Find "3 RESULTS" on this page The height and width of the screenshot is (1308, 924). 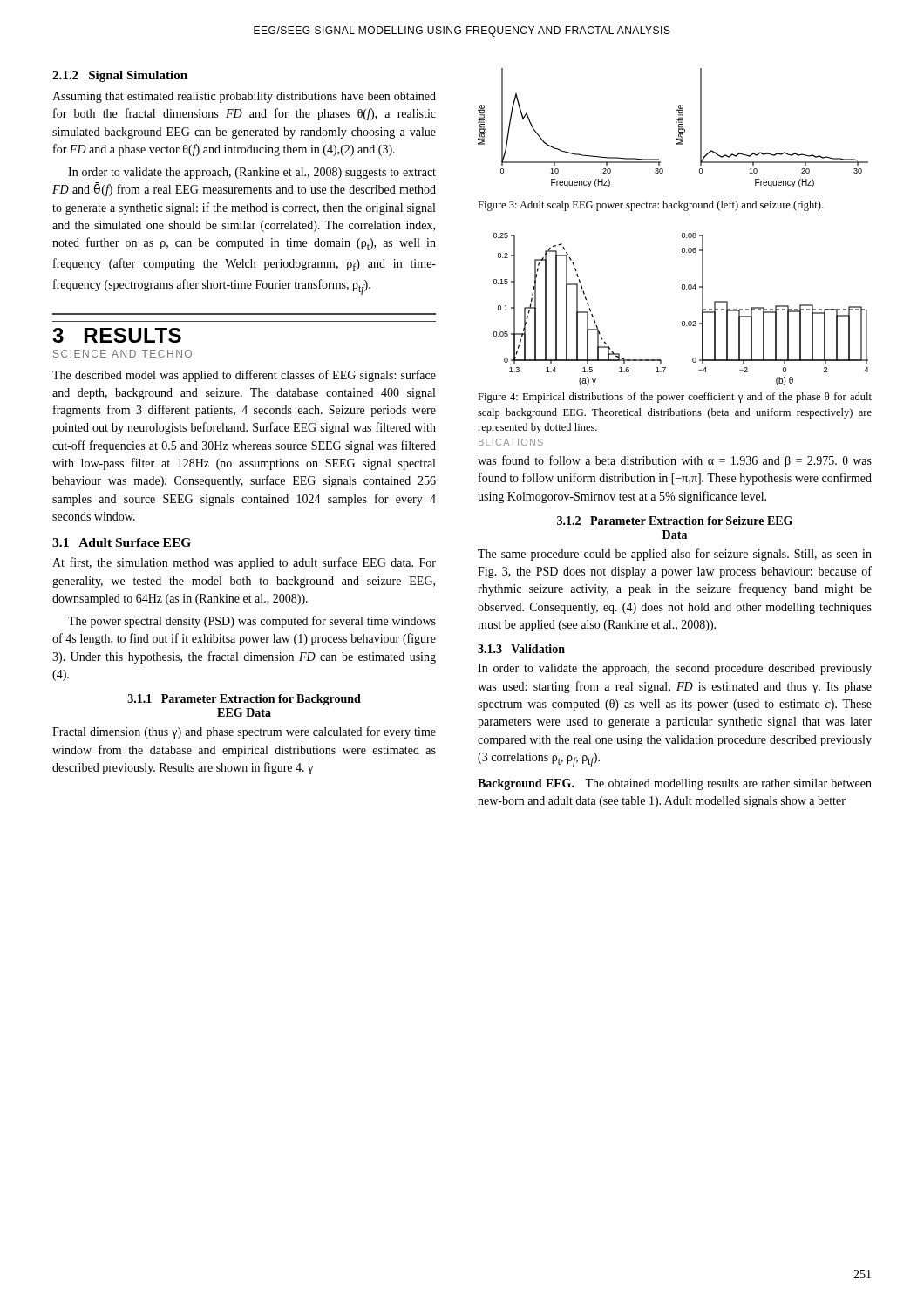117,335
